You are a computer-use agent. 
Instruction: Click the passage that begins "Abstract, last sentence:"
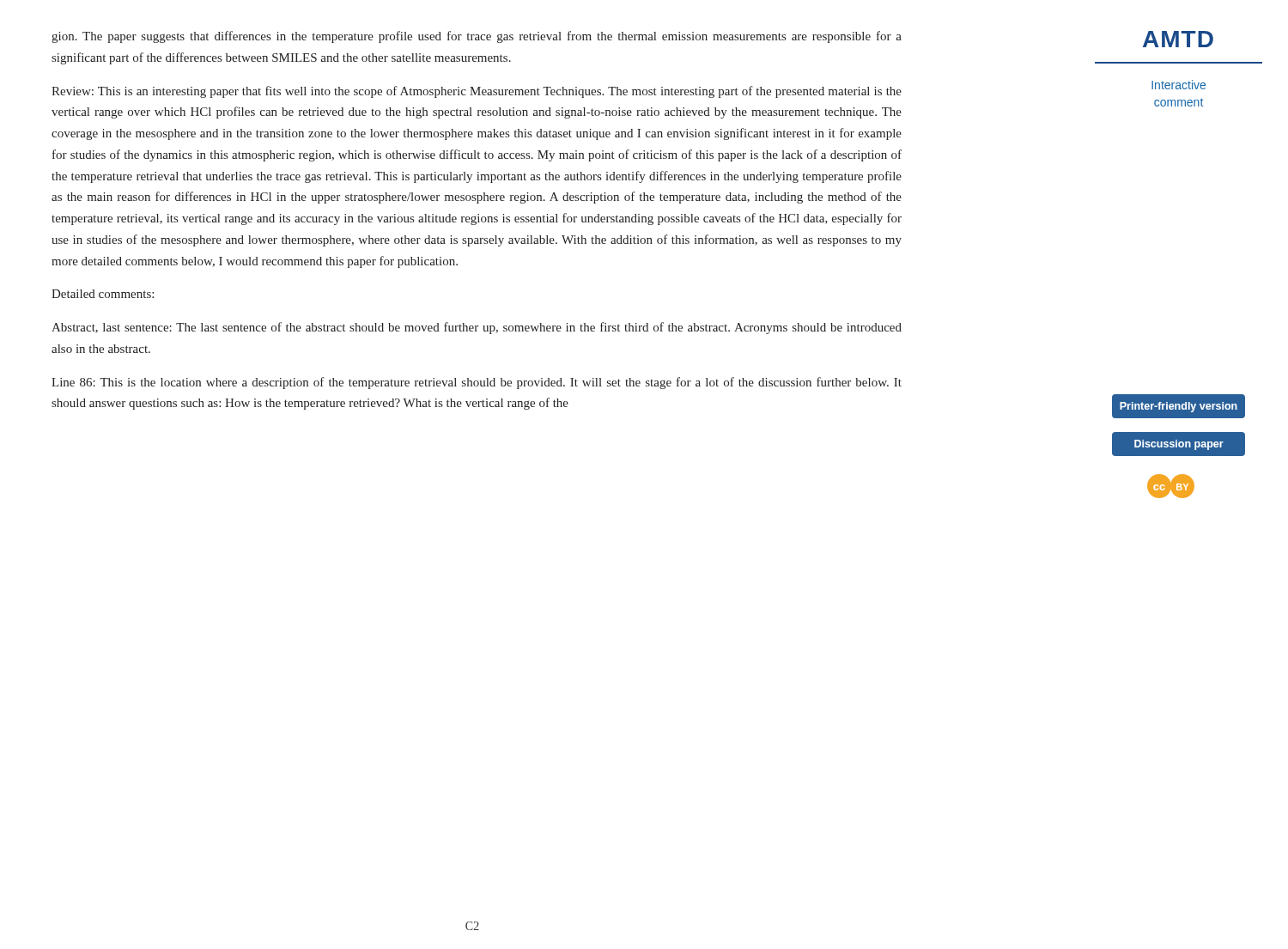click(477, 338)
